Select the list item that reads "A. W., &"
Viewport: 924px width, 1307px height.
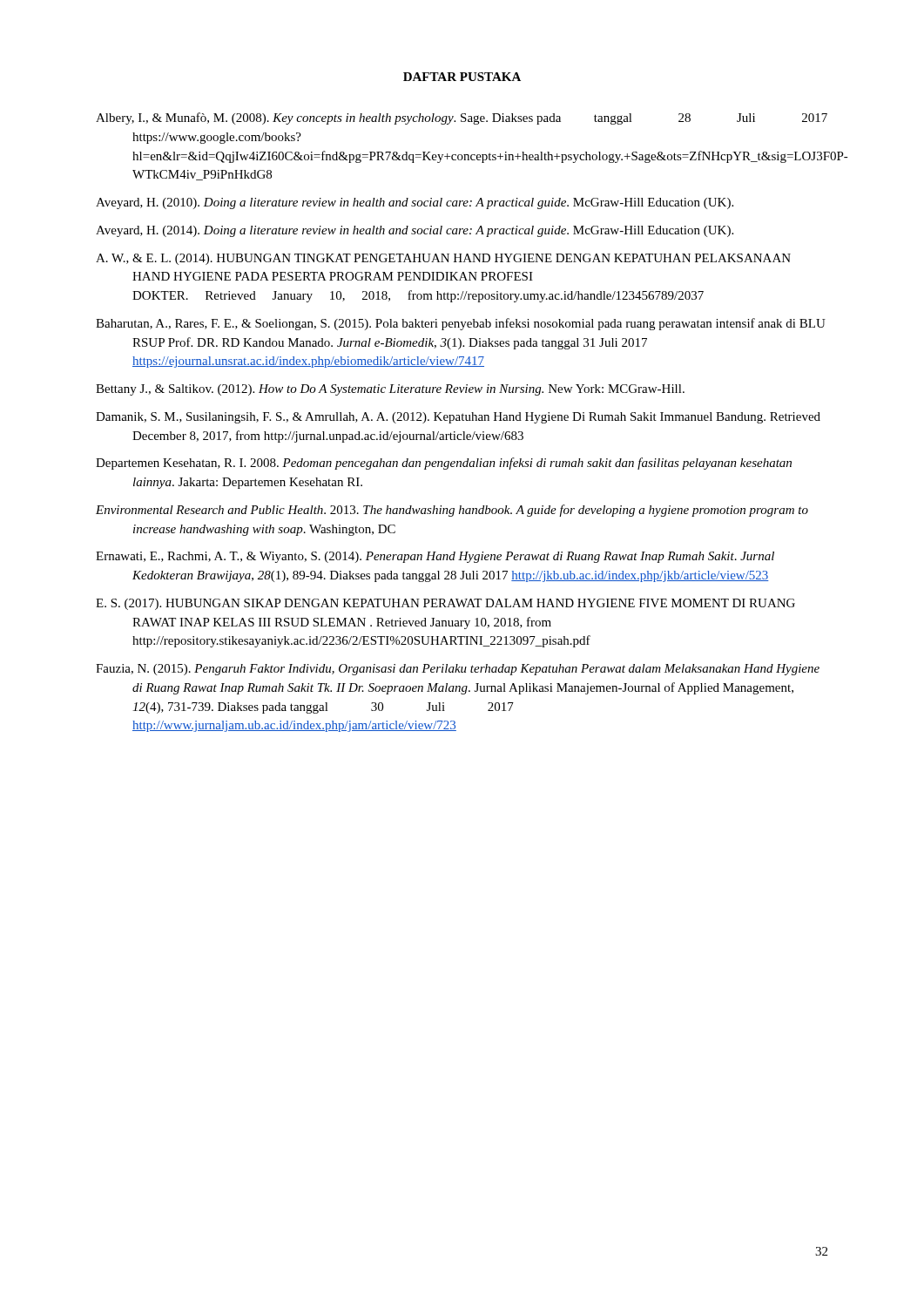tap(443, 276)
